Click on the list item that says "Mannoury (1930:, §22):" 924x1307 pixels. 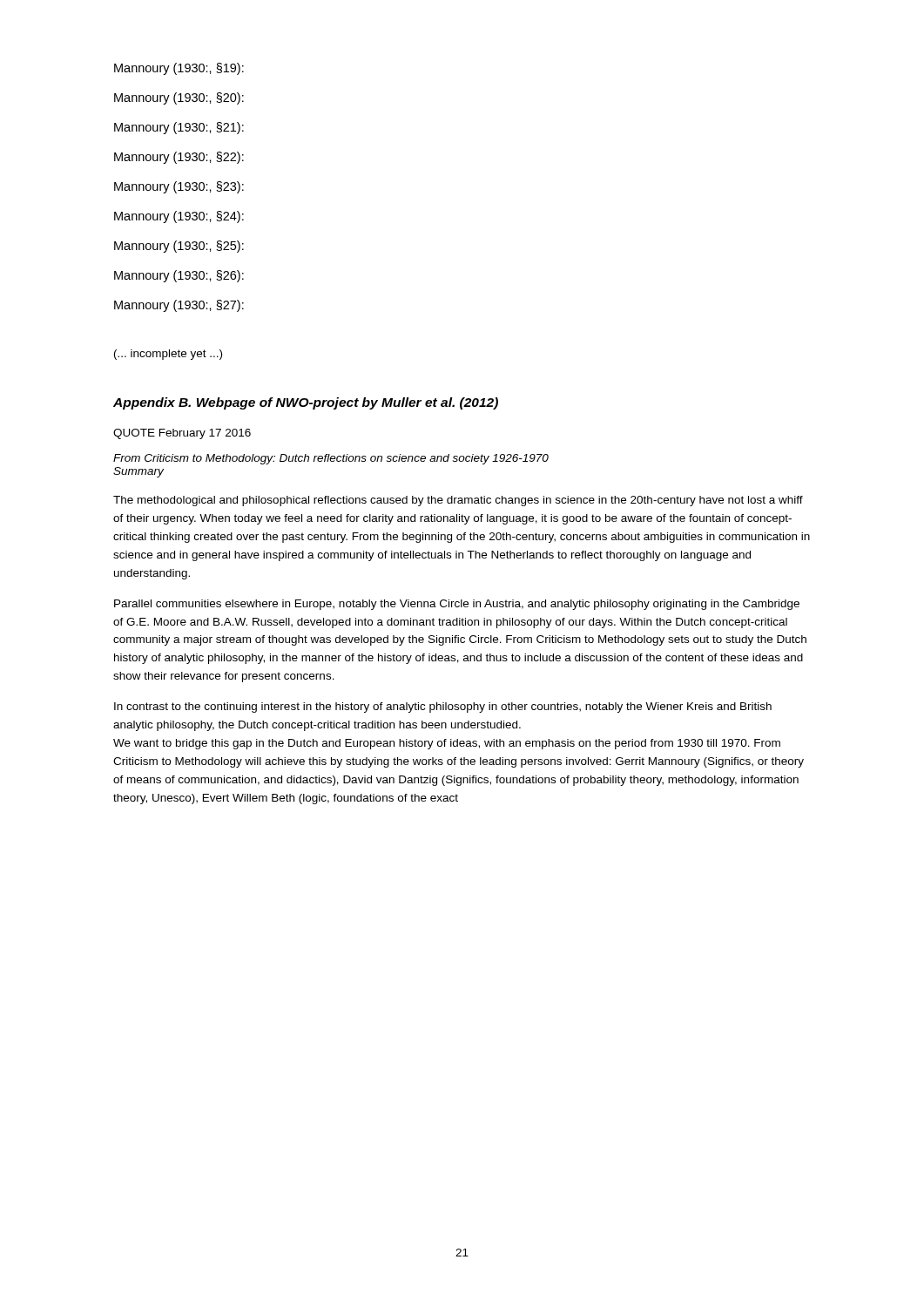179,157
